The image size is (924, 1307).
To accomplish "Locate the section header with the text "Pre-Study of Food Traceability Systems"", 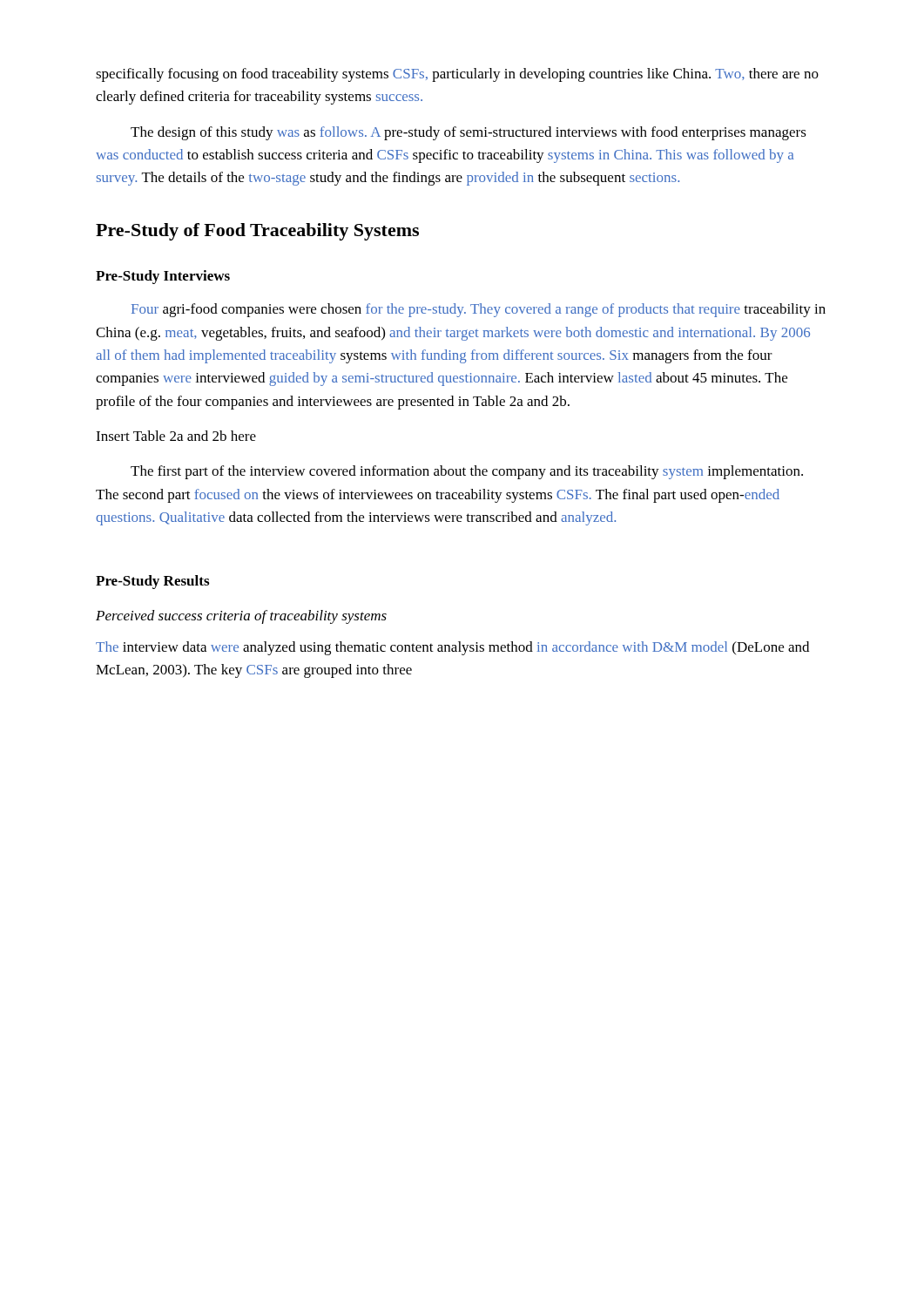I will pyautogui.click(x=257, y=232).
